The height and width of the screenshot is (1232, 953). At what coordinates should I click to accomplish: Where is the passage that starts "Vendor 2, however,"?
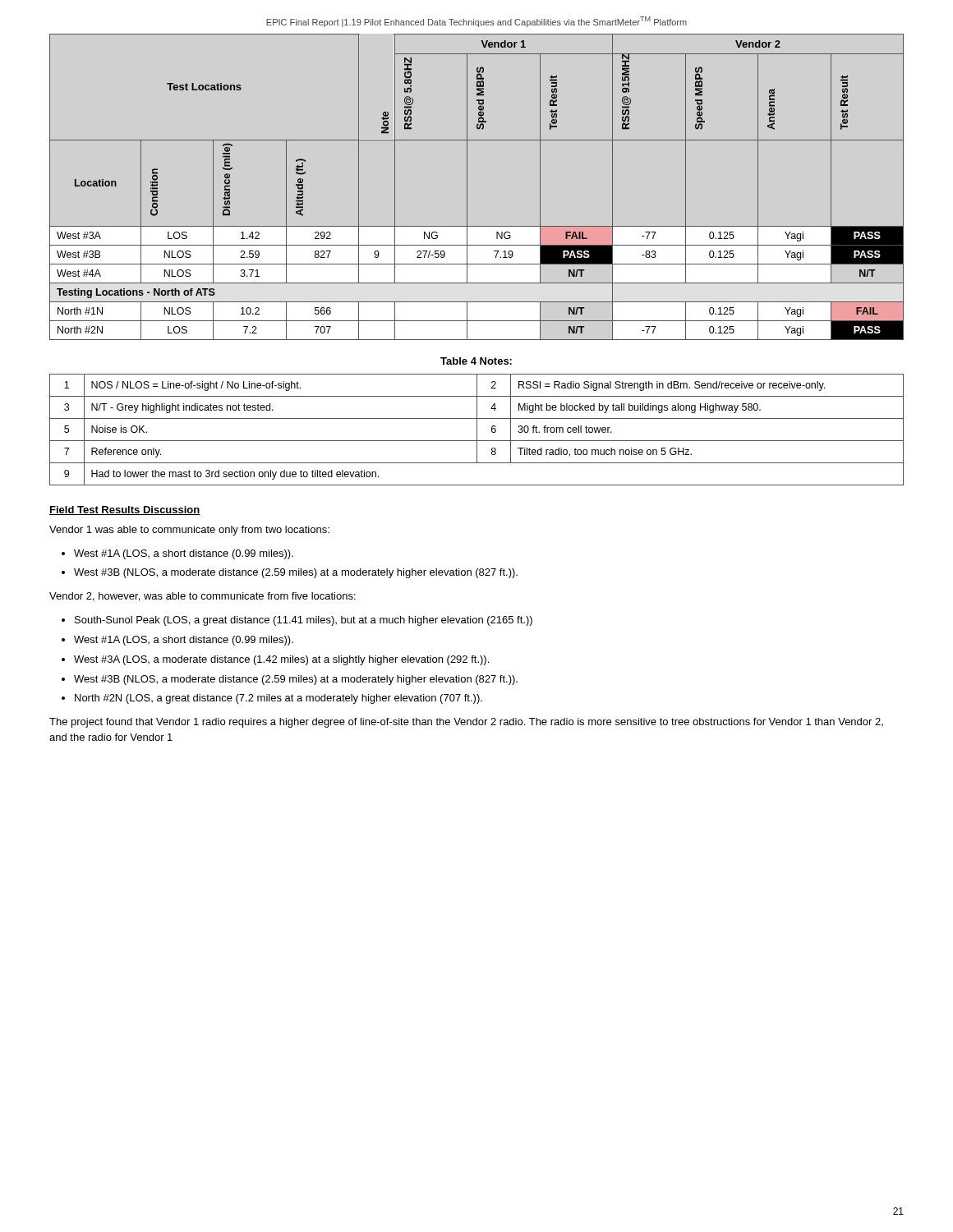(x=203, y=596)
